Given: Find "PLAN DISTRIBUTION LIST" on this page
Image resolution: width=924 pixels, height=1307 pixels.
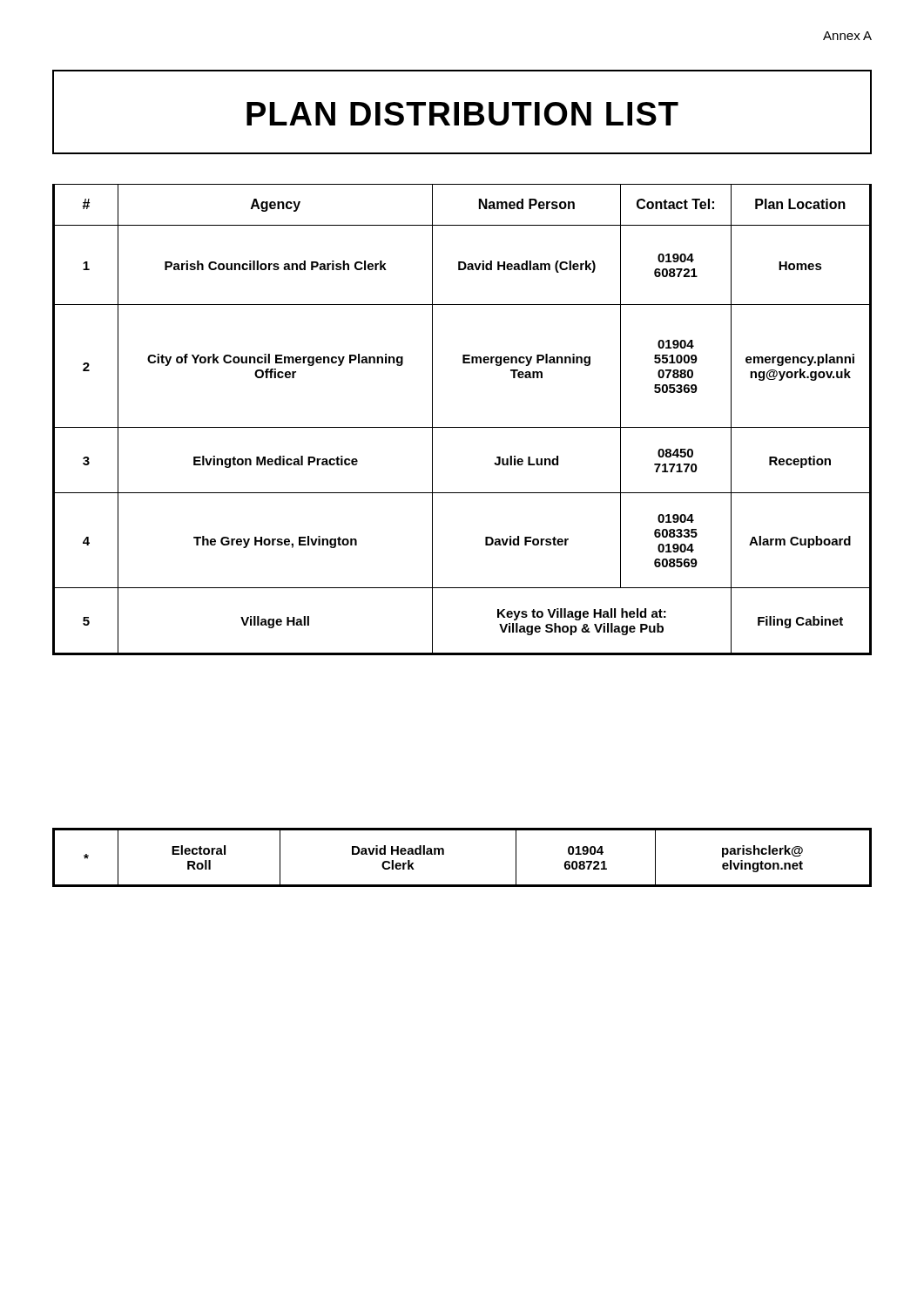Looking at the screenshot, I should pyautogui.click(x=462, y=113).
